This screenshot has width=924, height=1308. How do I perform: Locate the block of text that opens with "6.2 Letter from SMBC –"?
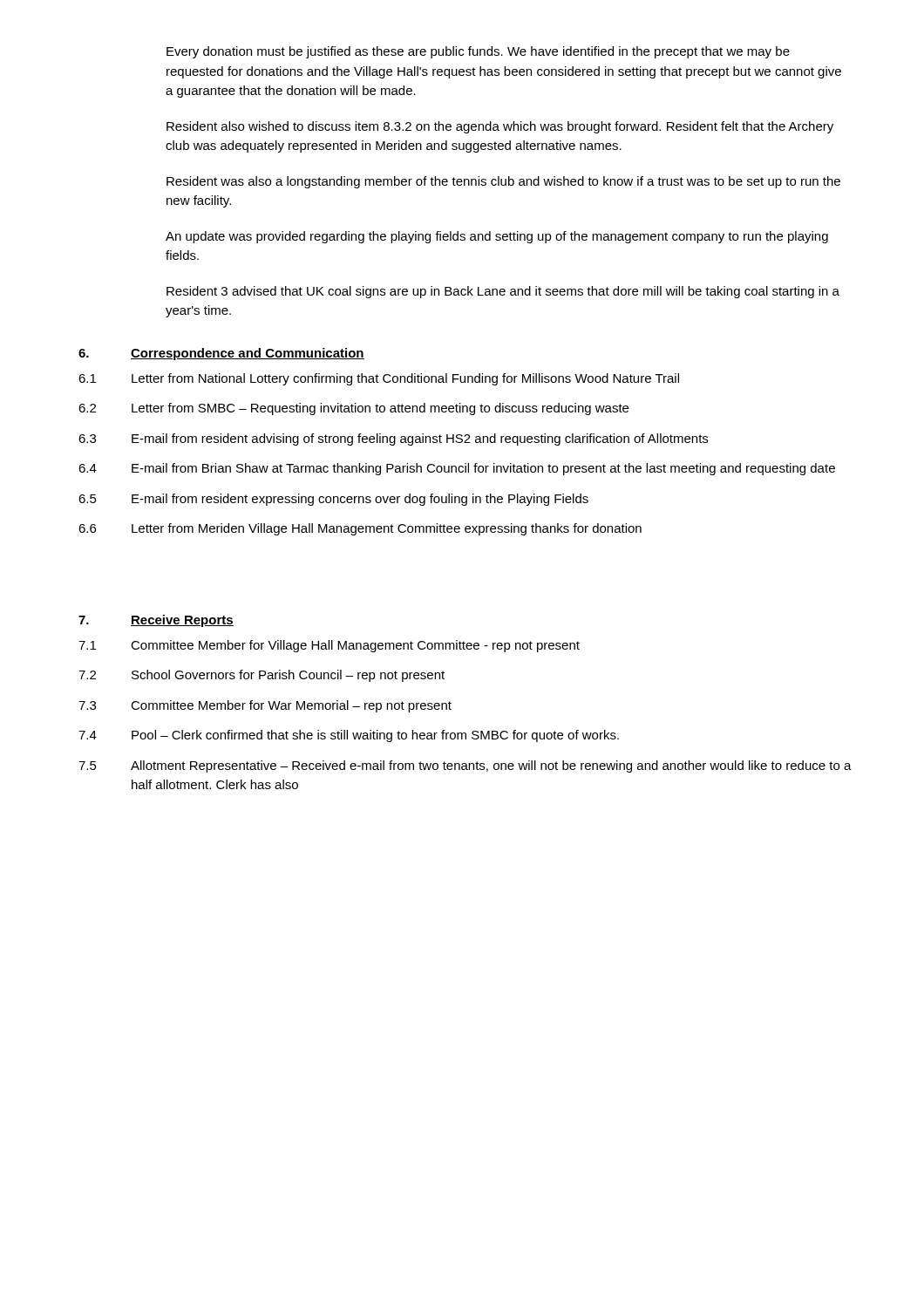(471, 408)
